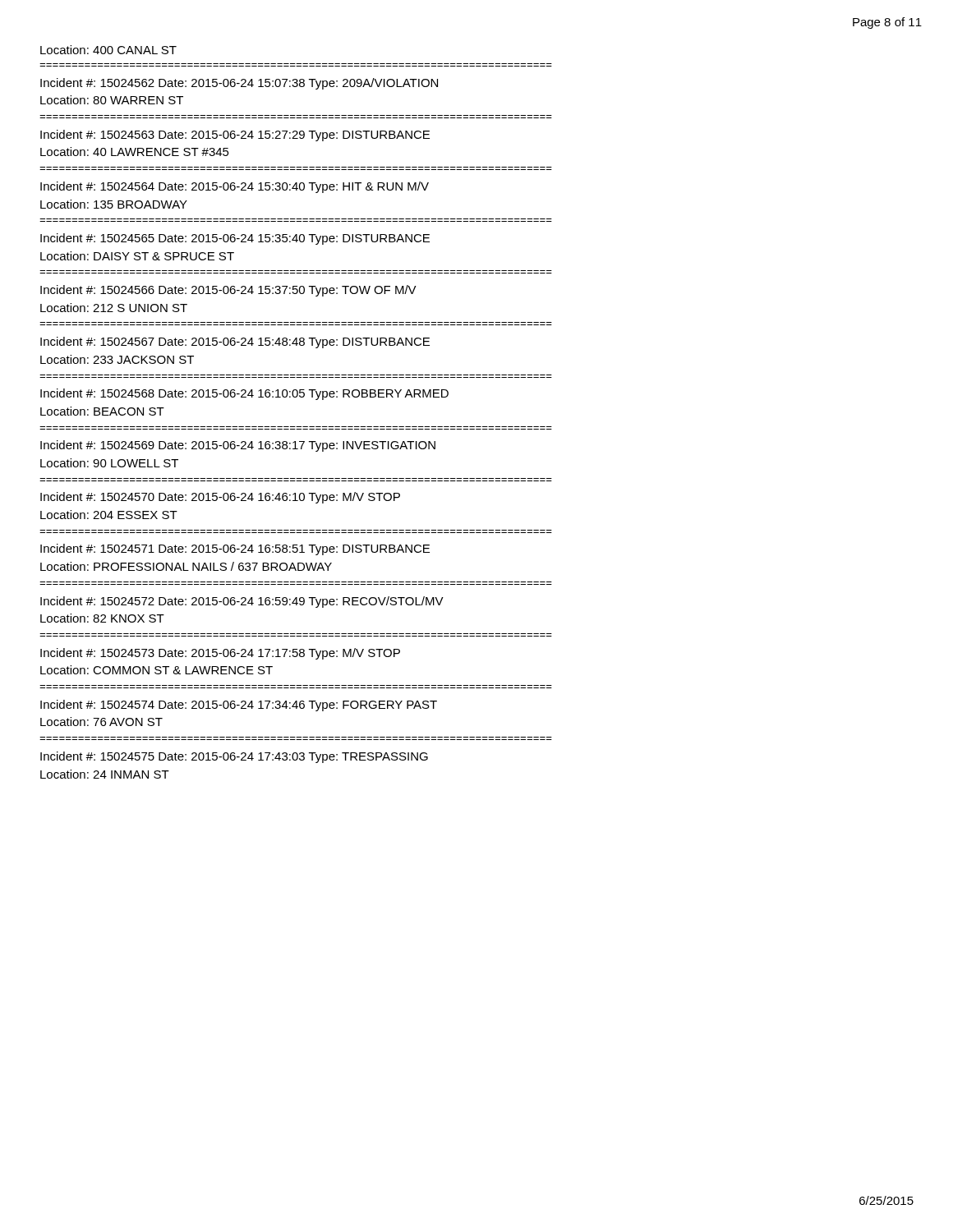The height and width of the screenshot is (1232, 953).
Task: Click on the list item that reads "================================================================================ Incident #: 15024574"
Action: tap(239, 706)
